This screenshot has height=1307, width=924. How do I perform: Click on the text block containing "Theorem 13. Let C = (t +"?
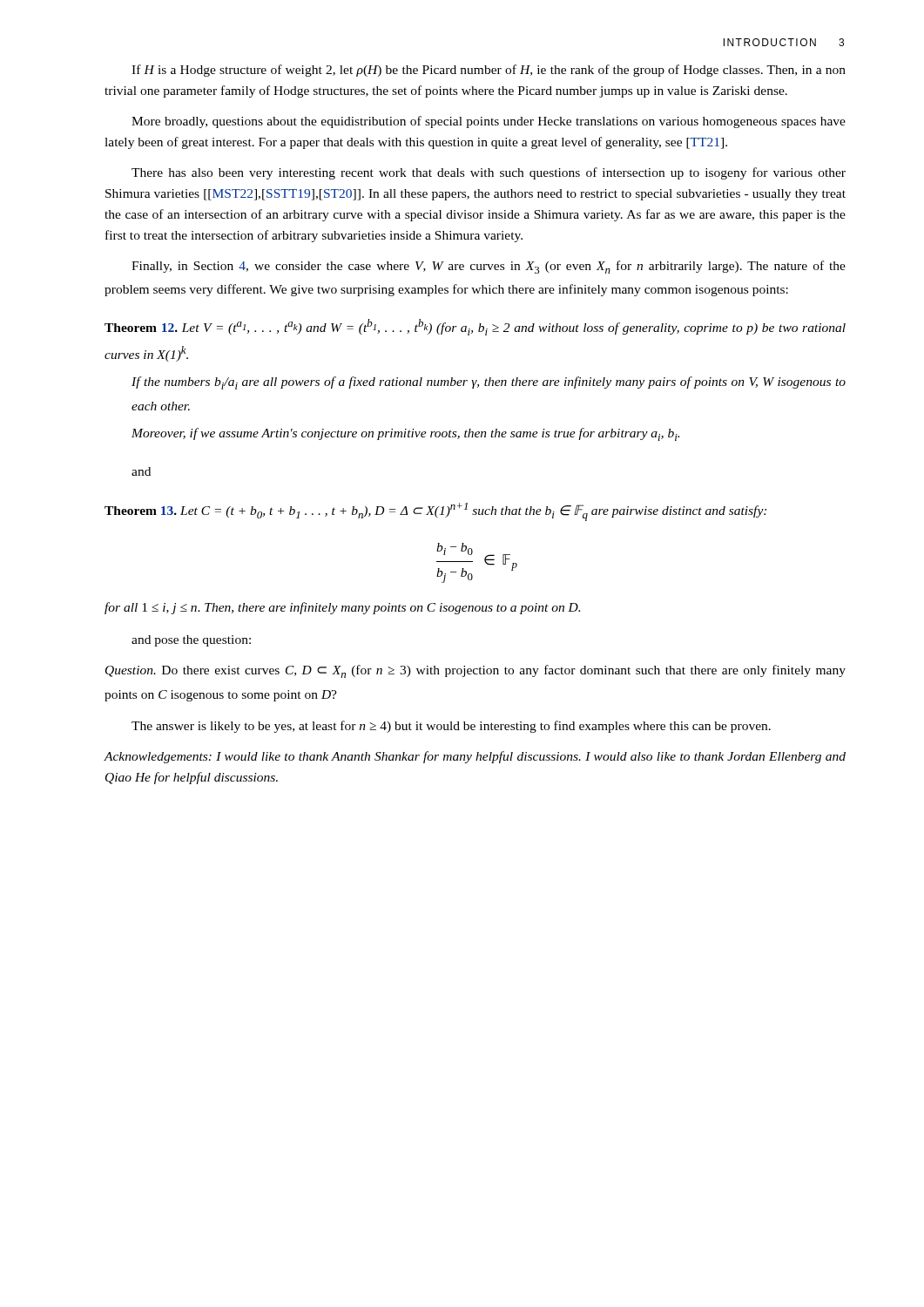point(475,511)
